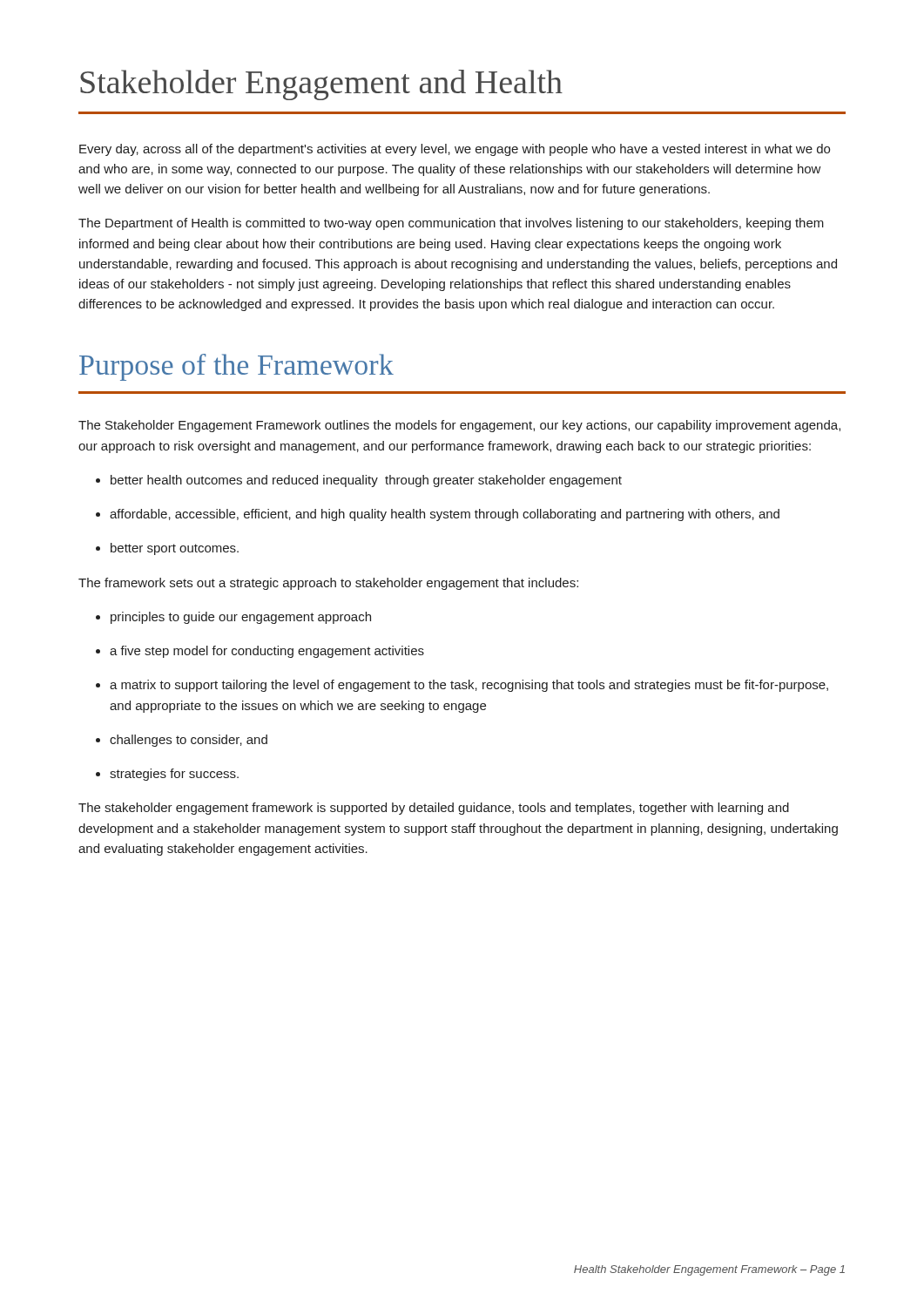
Task: Locate the title with the text "Stakeholder Engagement and Health"
Action: point(462,88)
